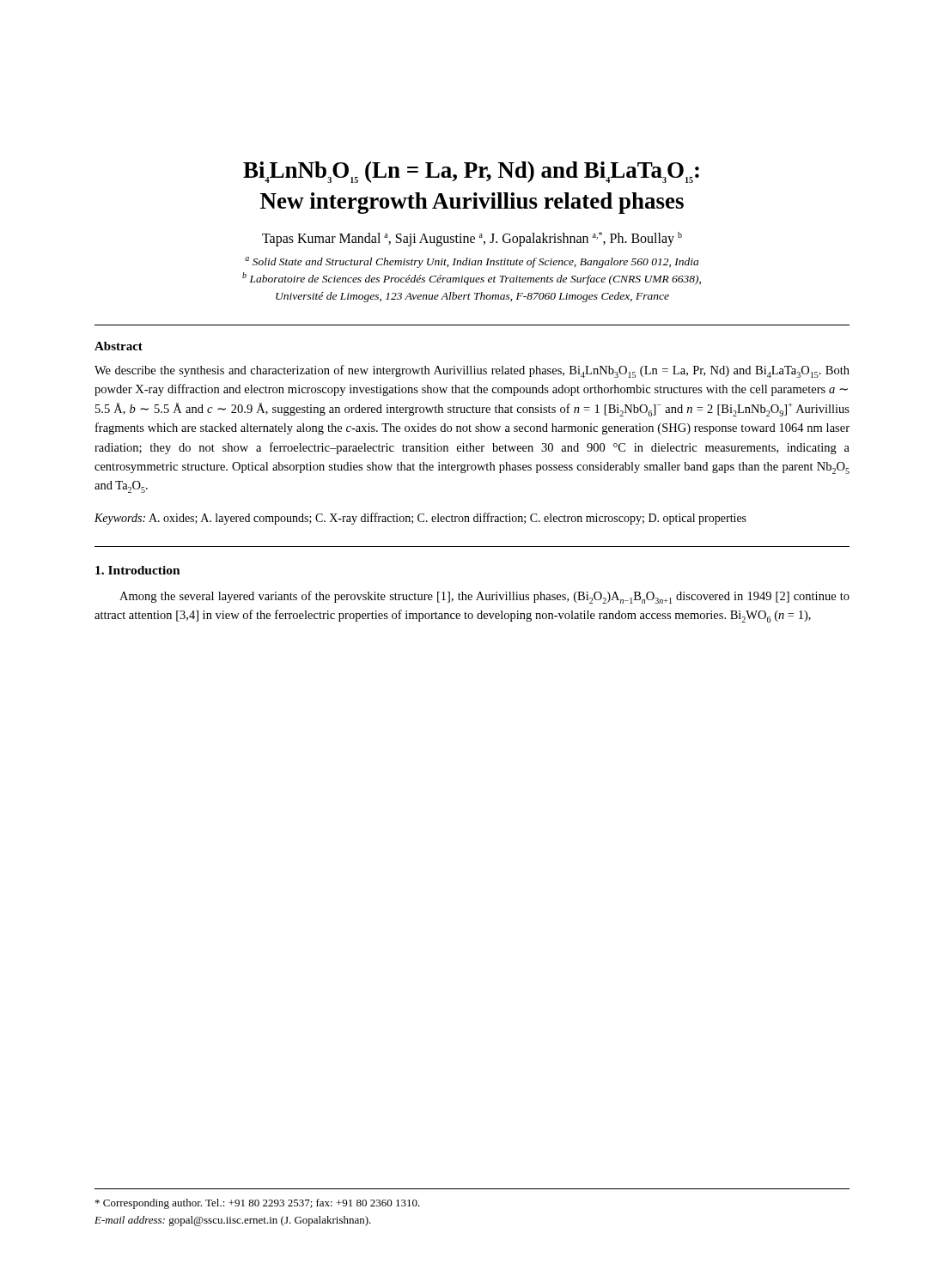Click on the text block that says "Among the several layered variants"

[x=472, y=607]
